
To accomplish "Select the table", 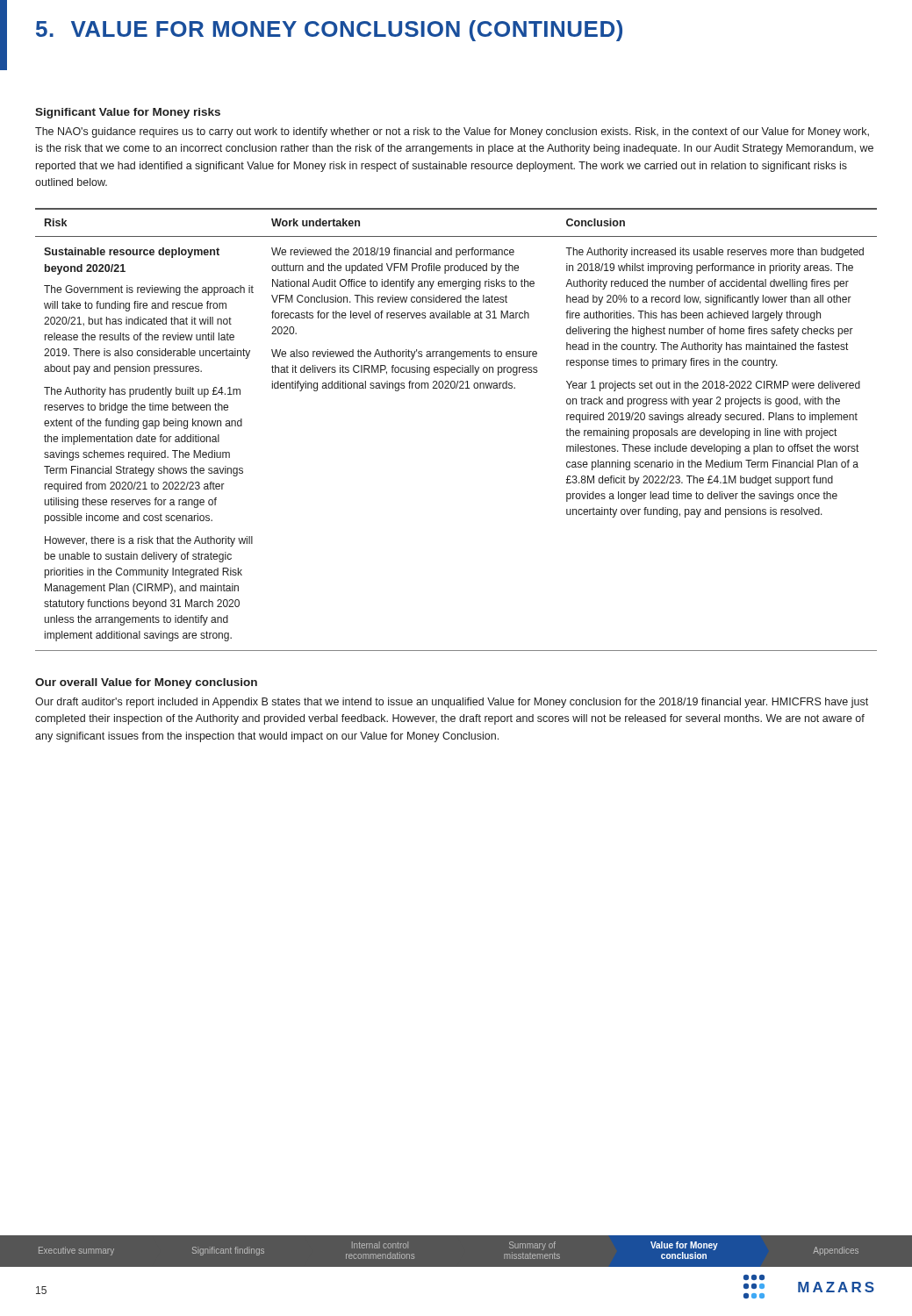I will pyautogui.click(x=456, y=429).
